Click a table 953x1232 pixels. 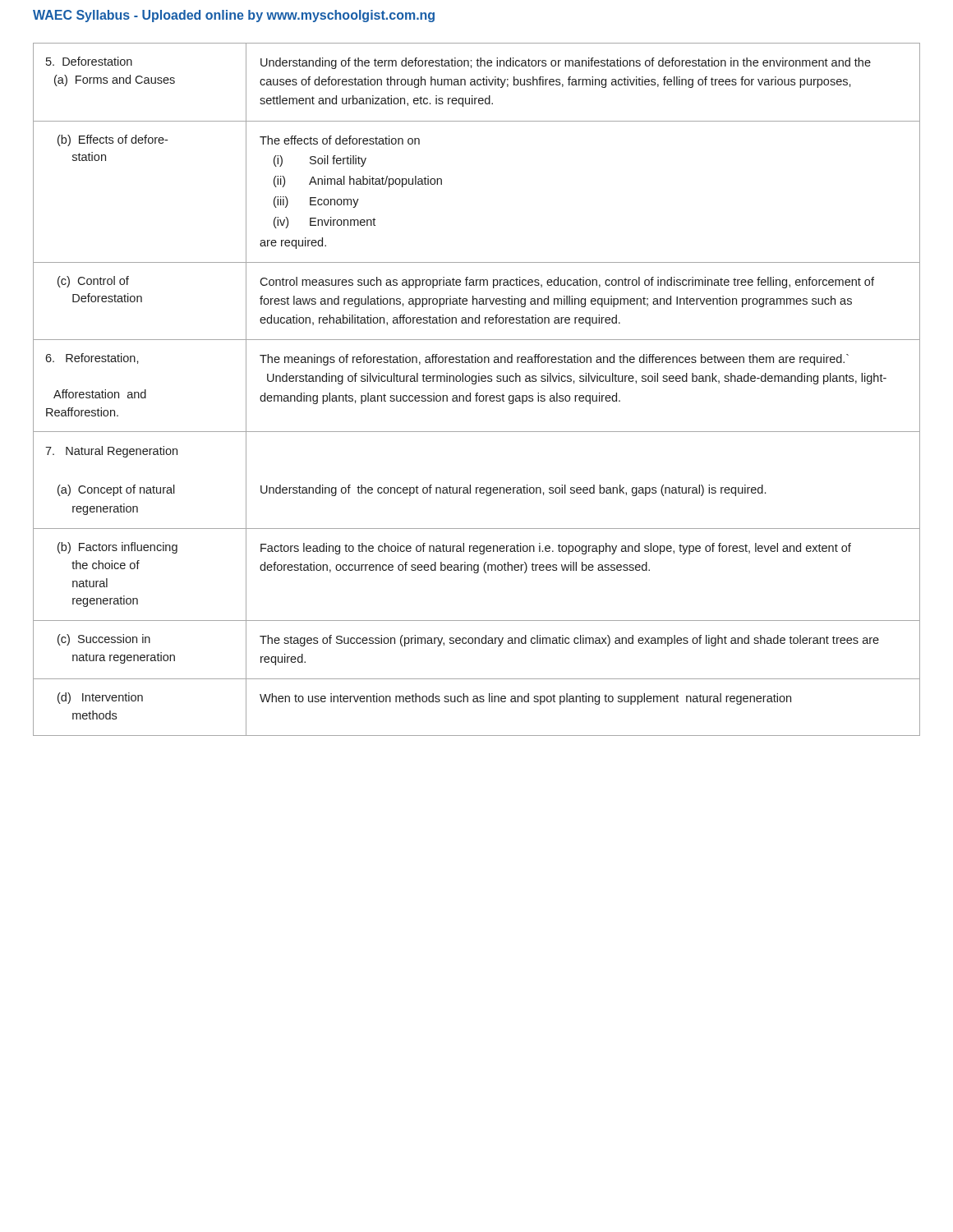coord(476,389)
